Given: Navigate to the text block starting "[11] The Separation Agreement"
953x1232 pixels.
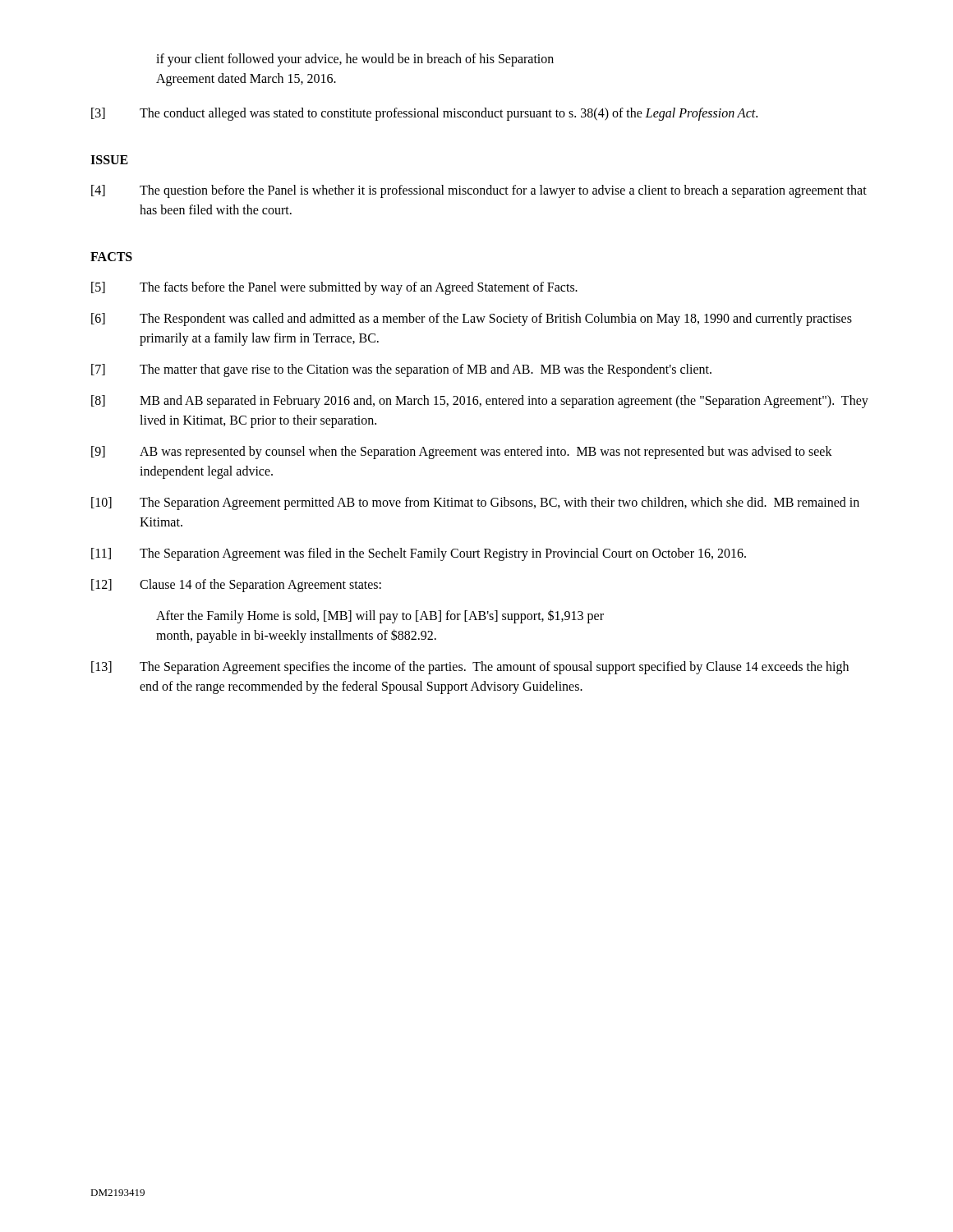Looking at the screenshot, I should point(481,554).
